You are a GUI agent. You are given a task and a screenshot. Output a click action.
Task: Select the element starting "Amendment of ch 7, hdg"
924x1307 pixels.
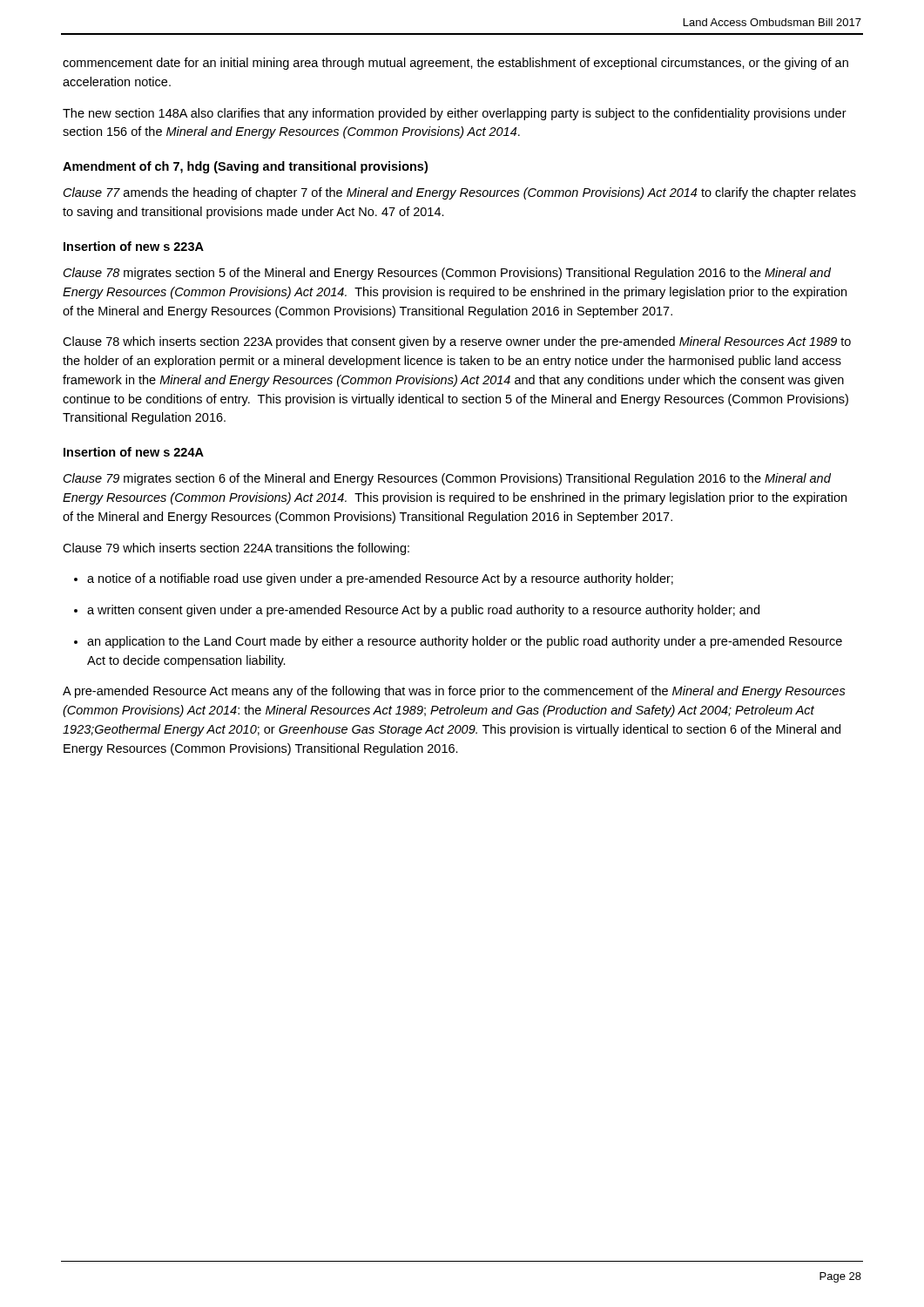(x=245, y=167)
